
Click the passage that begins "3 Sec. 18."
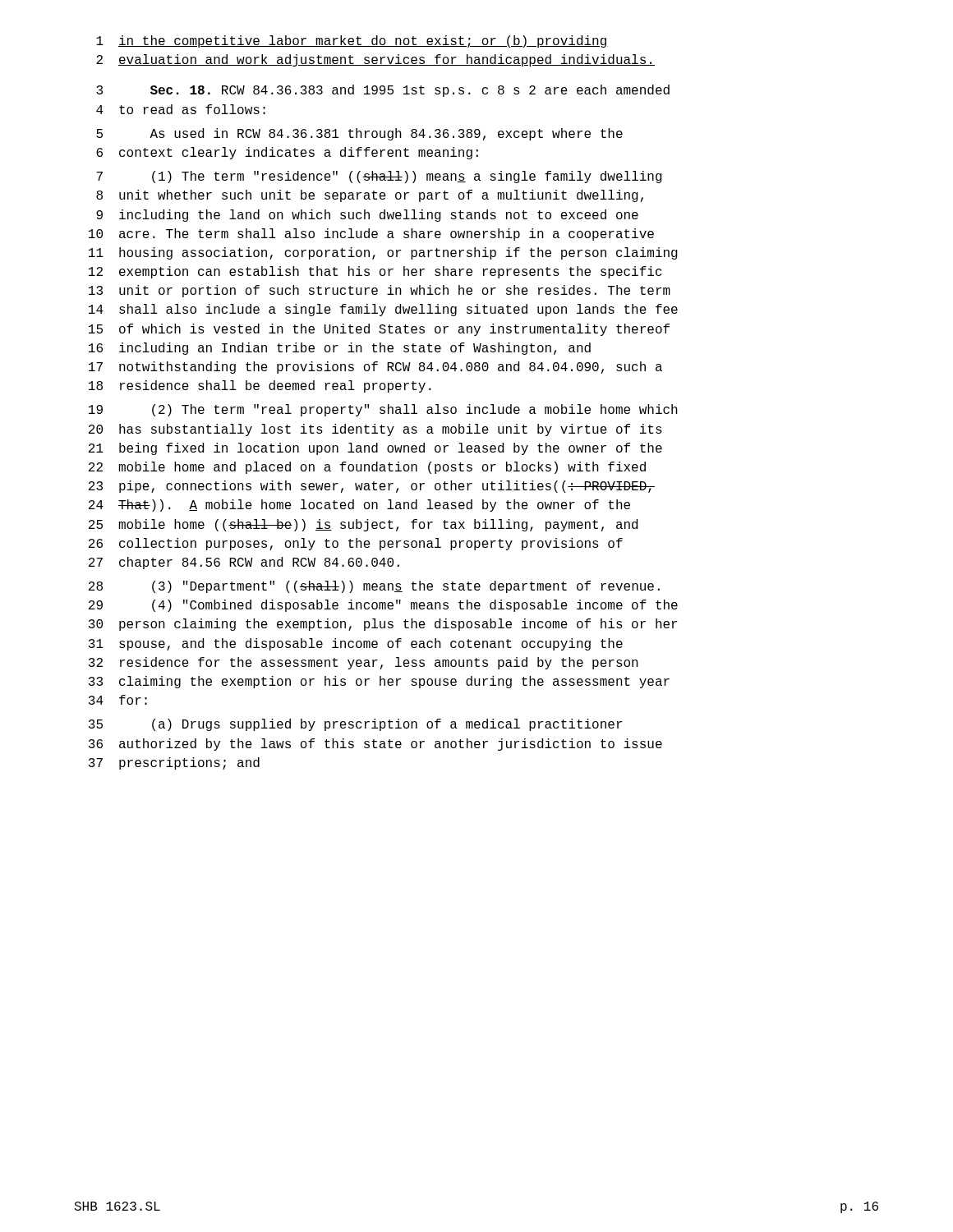[x=476, y=101]
